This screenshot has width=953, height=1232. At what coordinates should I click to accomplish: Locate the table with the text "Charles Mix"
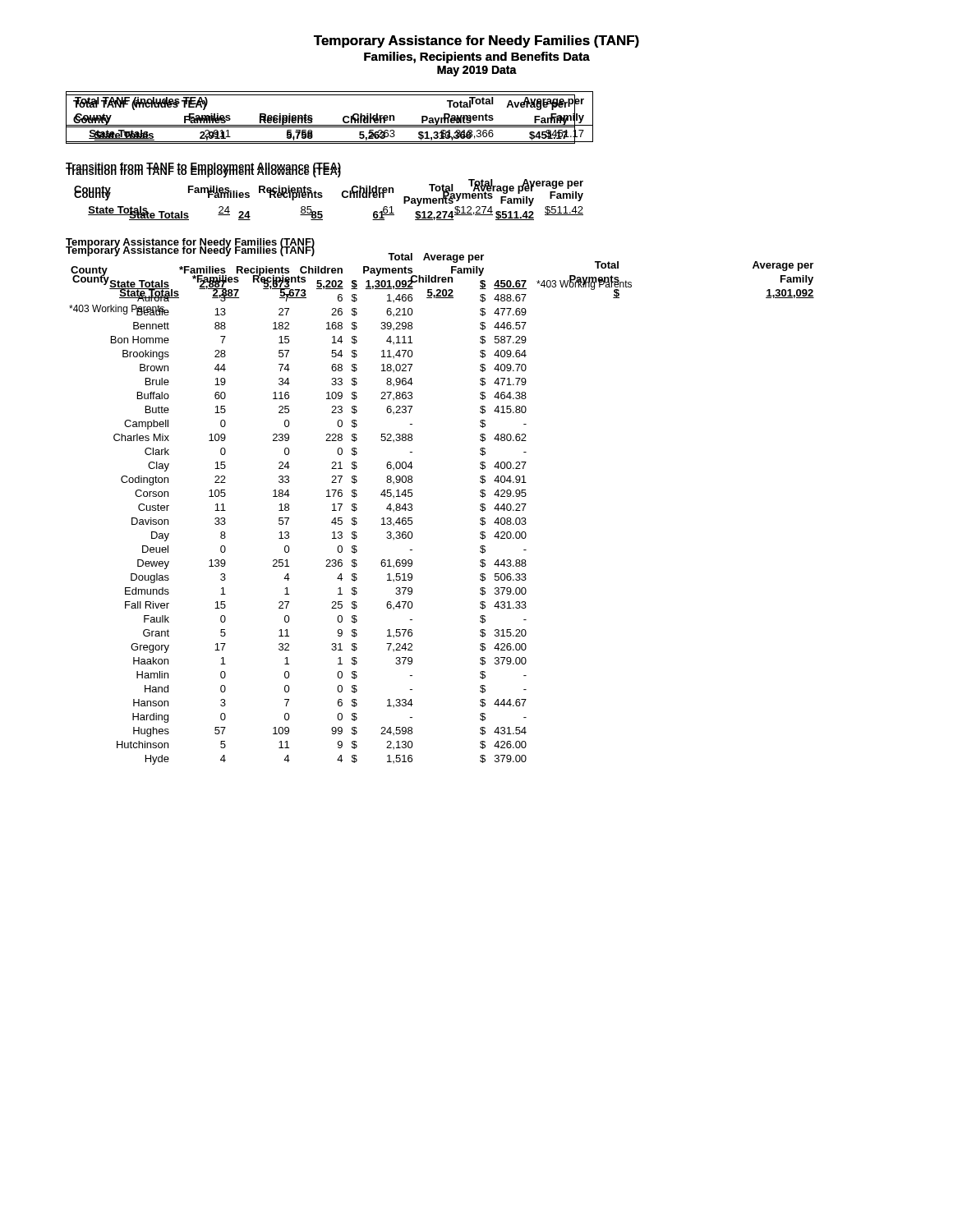[476, 508]
